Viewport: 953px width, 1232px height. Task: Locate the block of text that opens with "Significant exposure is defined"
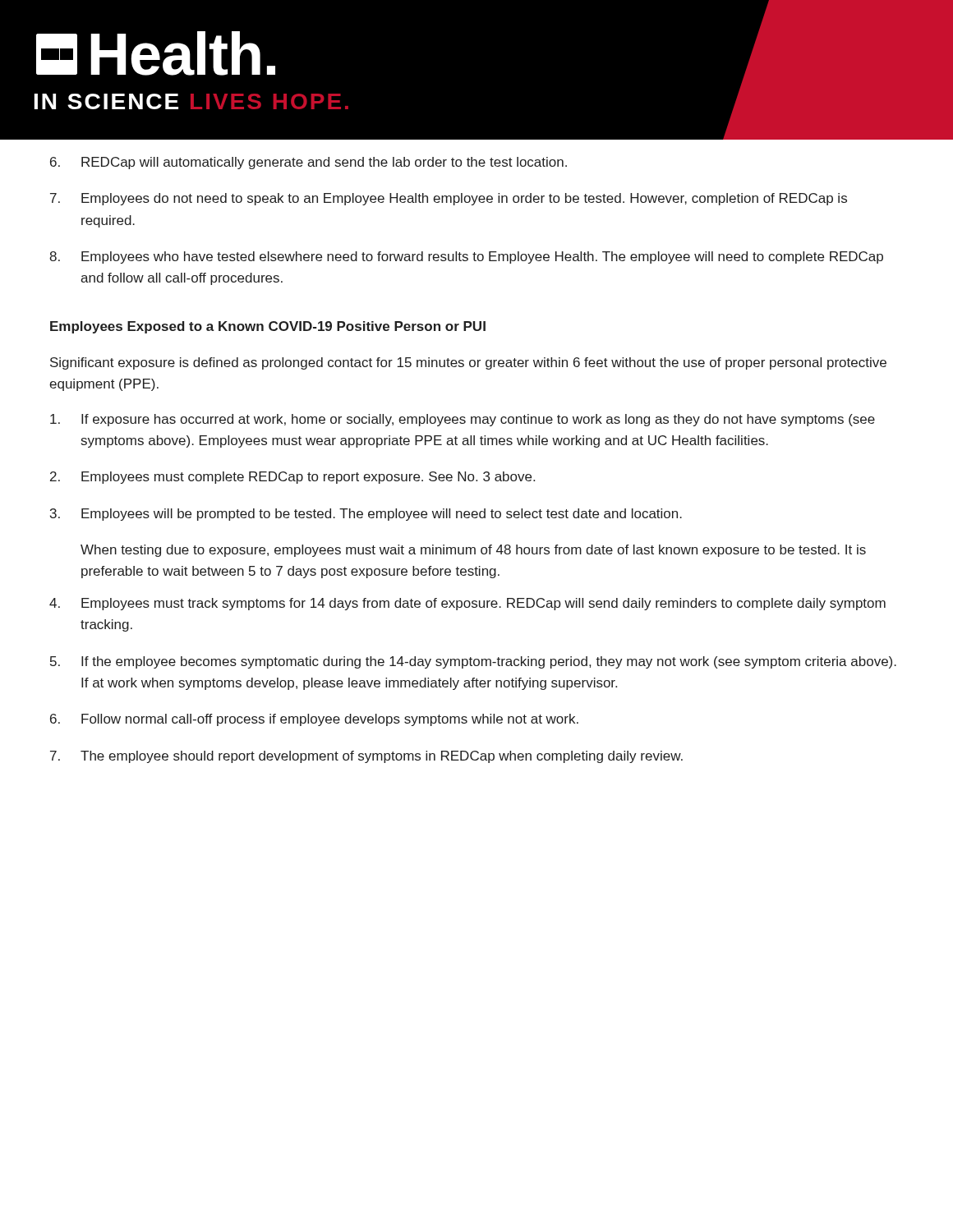point(468,373)
